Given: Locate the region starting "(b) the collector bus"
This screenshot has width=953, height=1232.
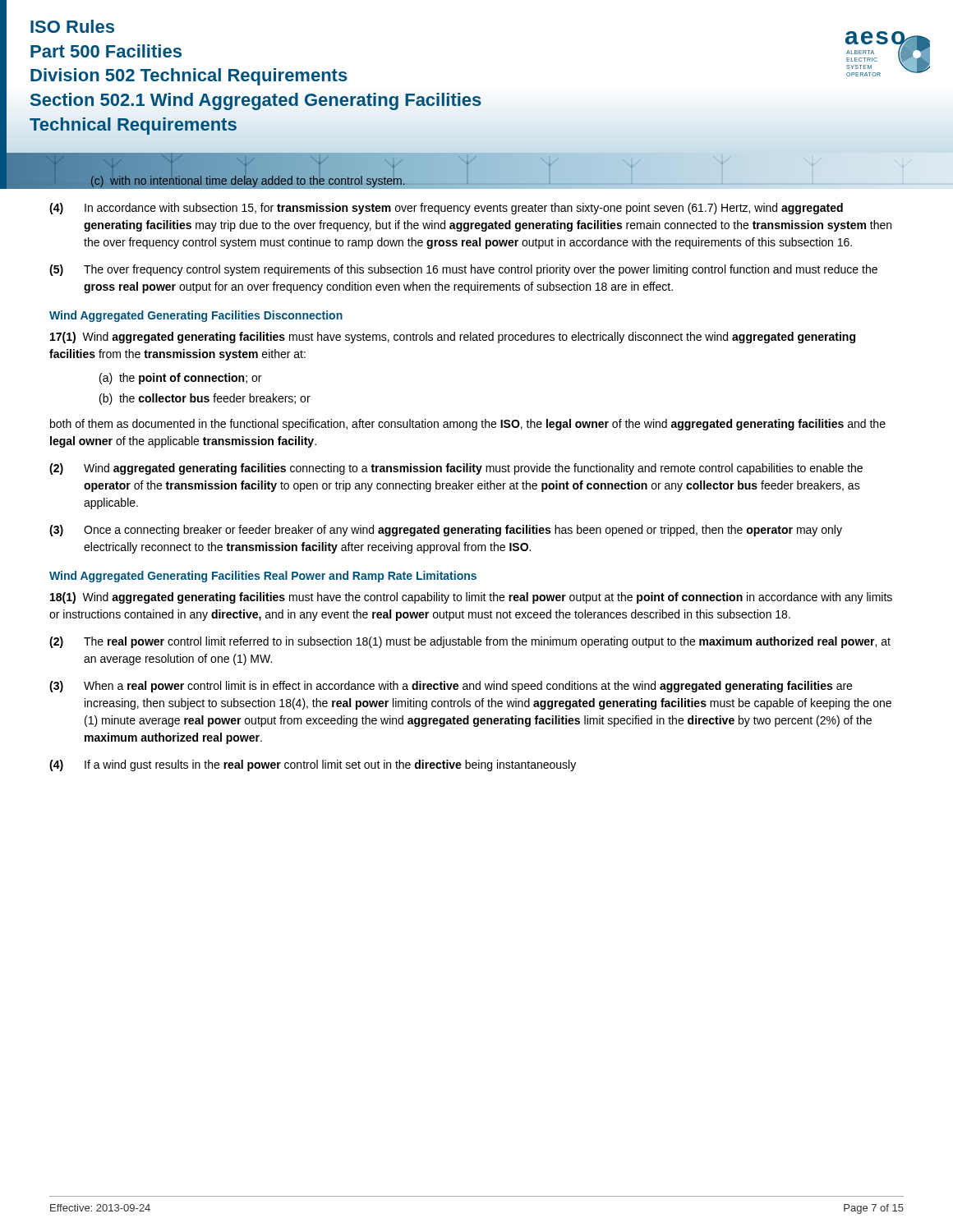Looking at the screenshot, I should point(204,398).
